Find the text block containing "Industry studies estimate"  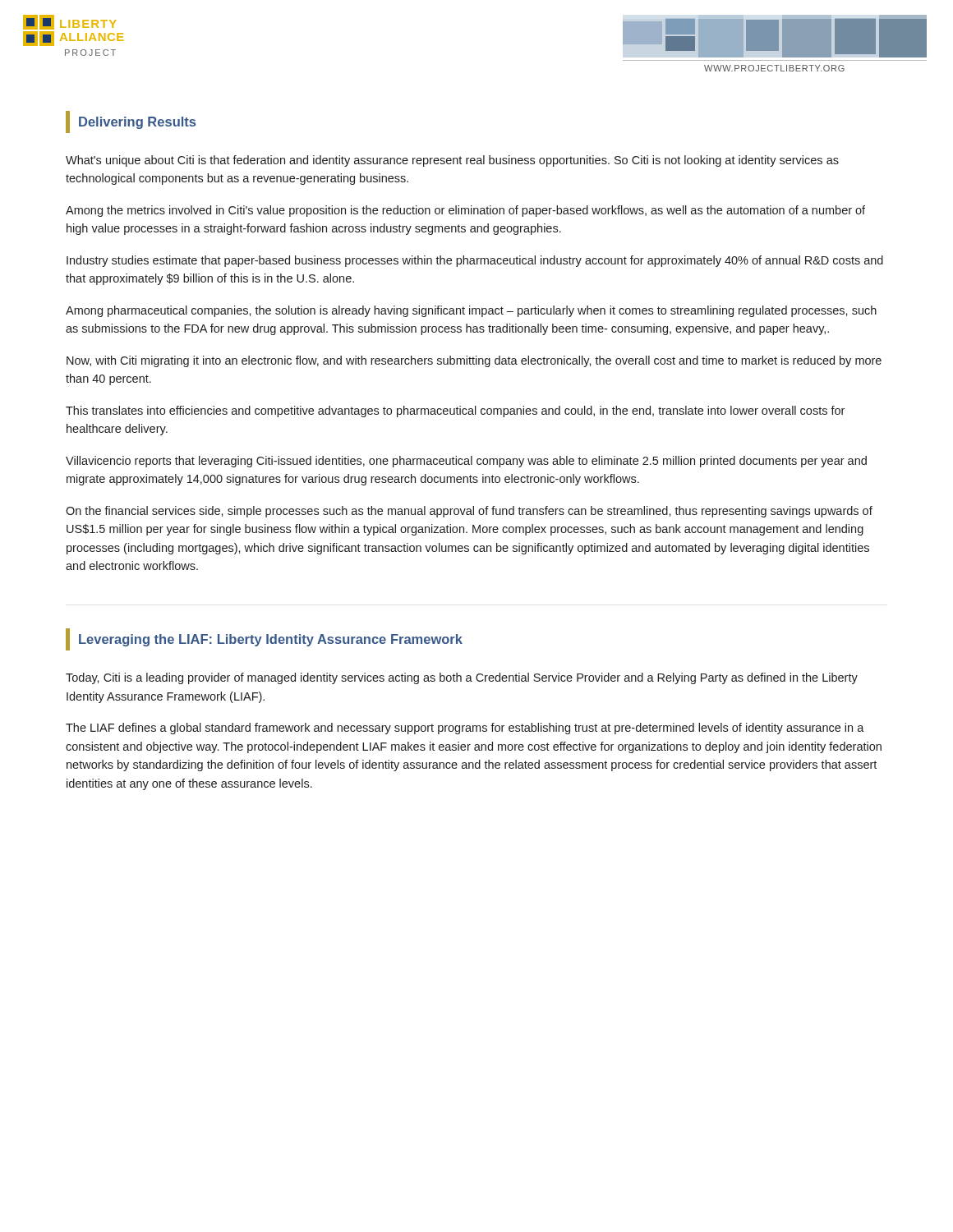[x=475, y=270]
